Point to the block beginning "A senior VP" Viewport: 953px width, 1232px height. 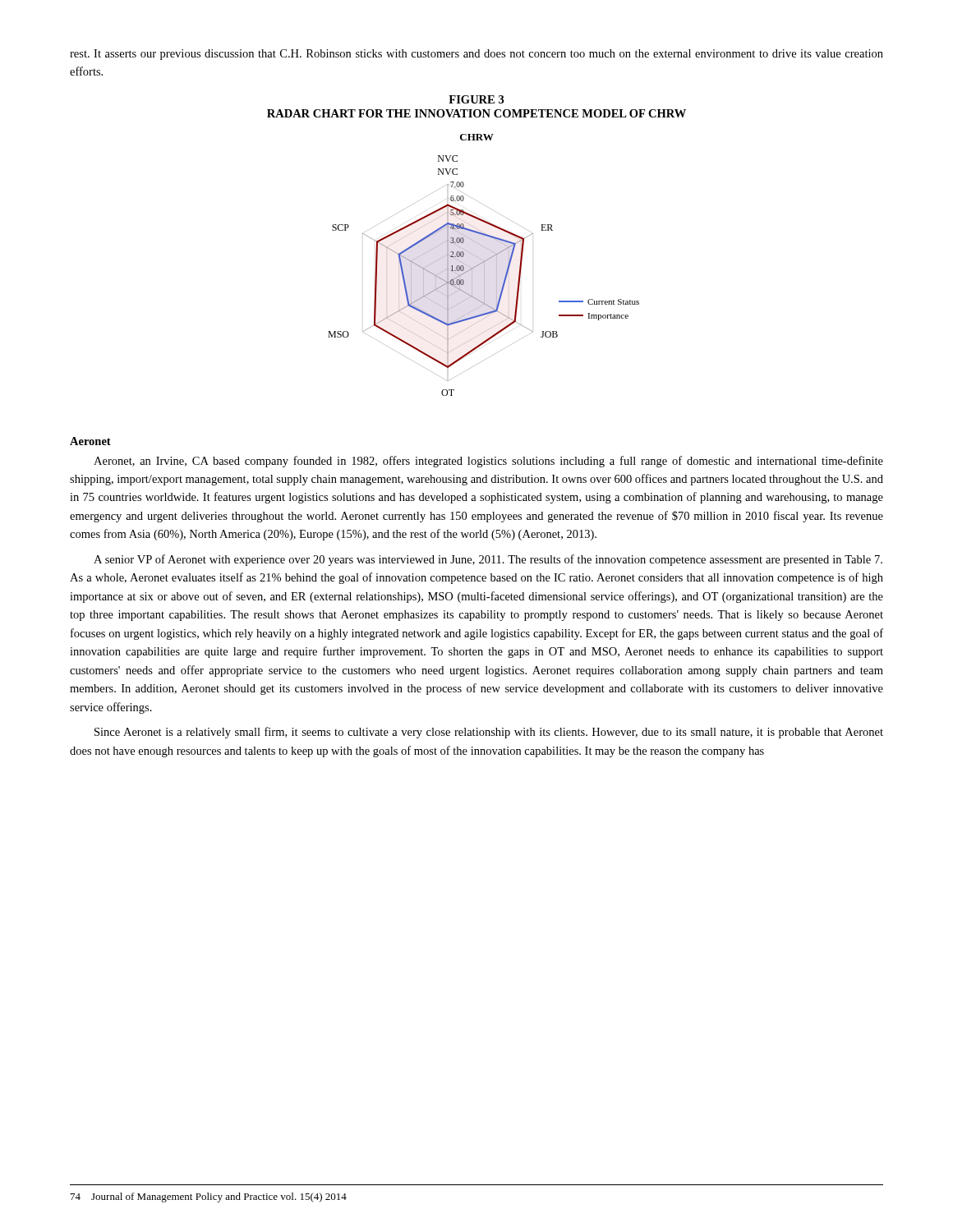click(476, 633)
